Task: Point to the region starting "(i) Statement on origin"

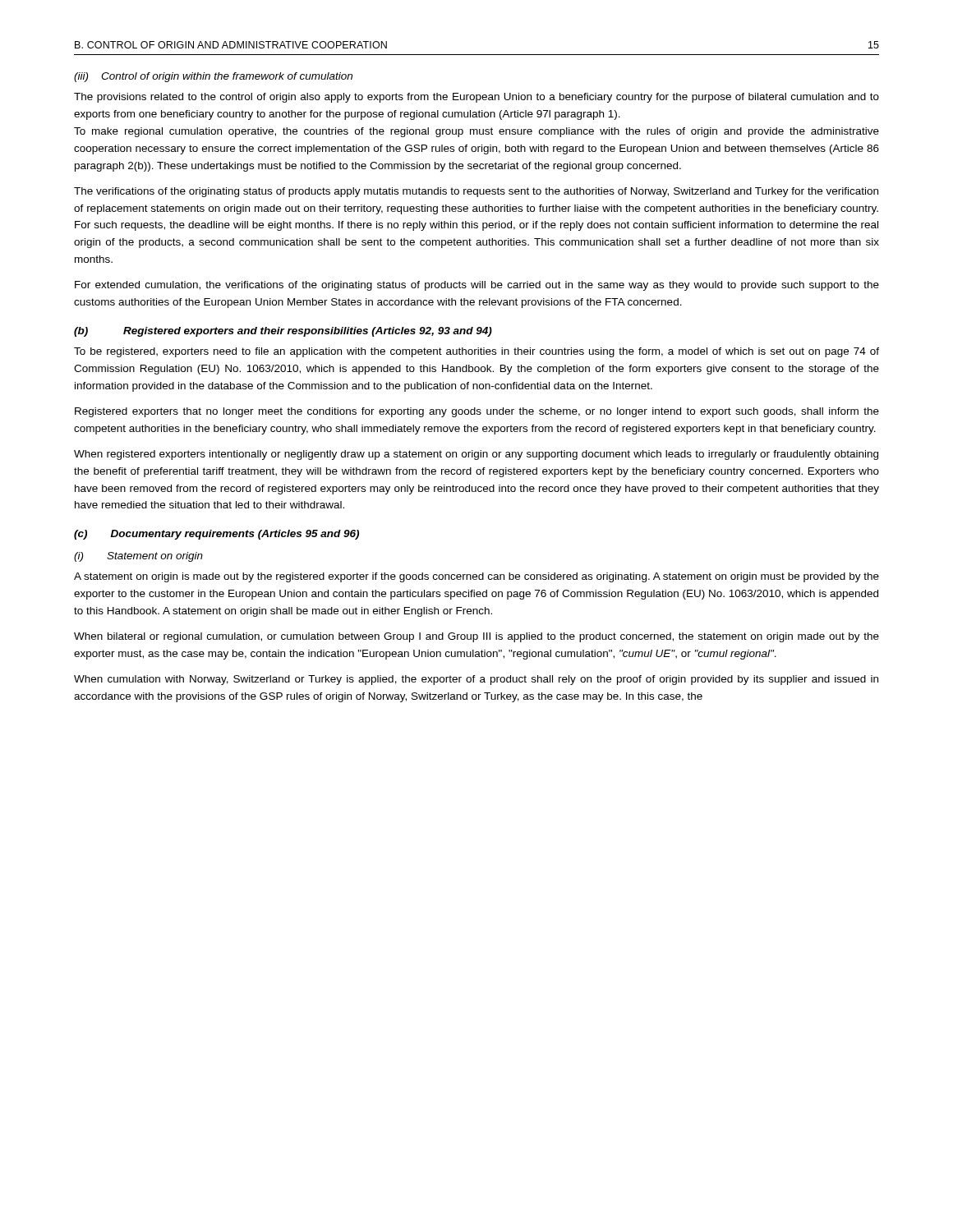Action: click(x=138, y=556)
